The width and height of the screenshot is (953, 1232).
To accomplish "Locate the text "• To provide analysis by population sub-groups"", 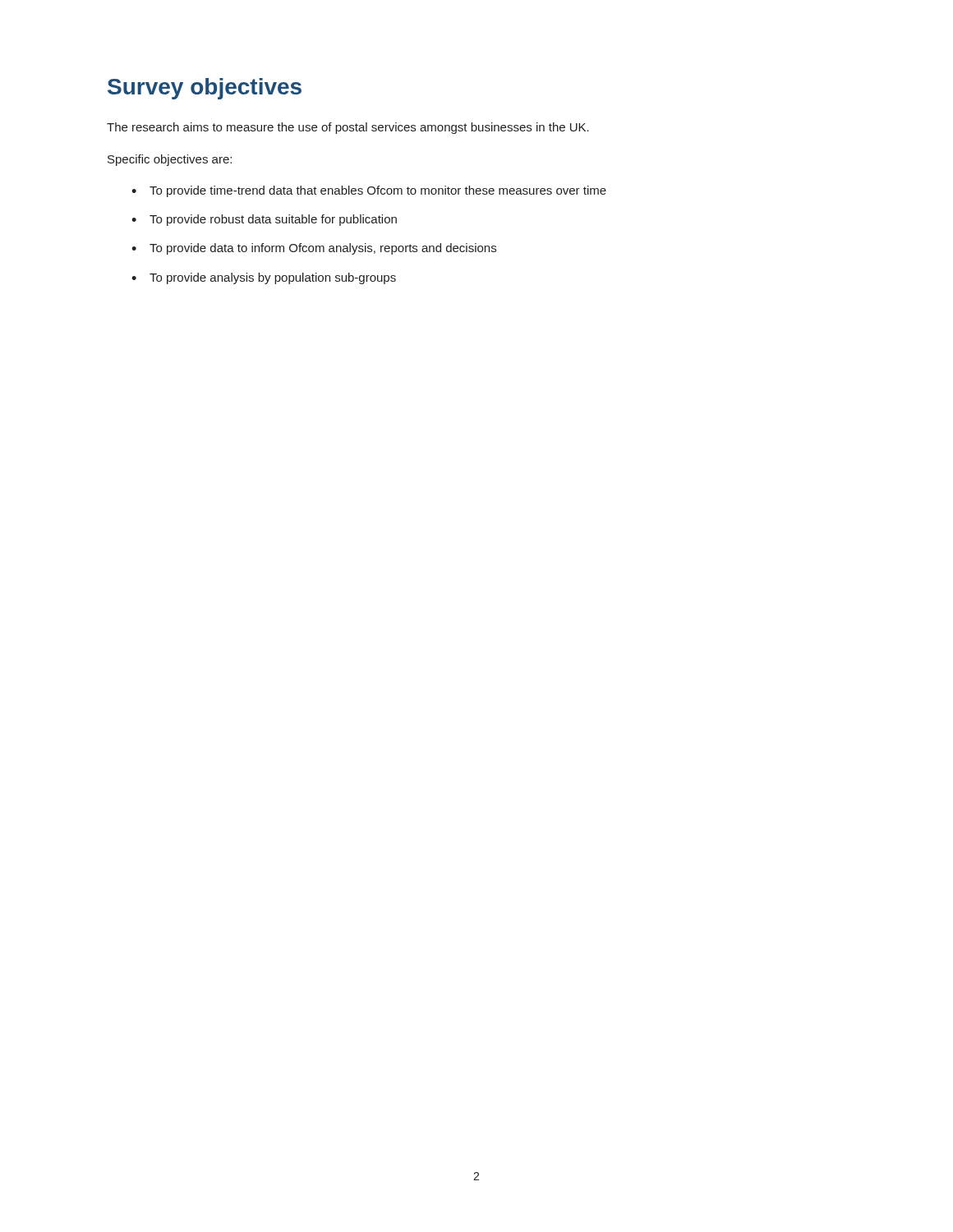I will pos(264,279).
